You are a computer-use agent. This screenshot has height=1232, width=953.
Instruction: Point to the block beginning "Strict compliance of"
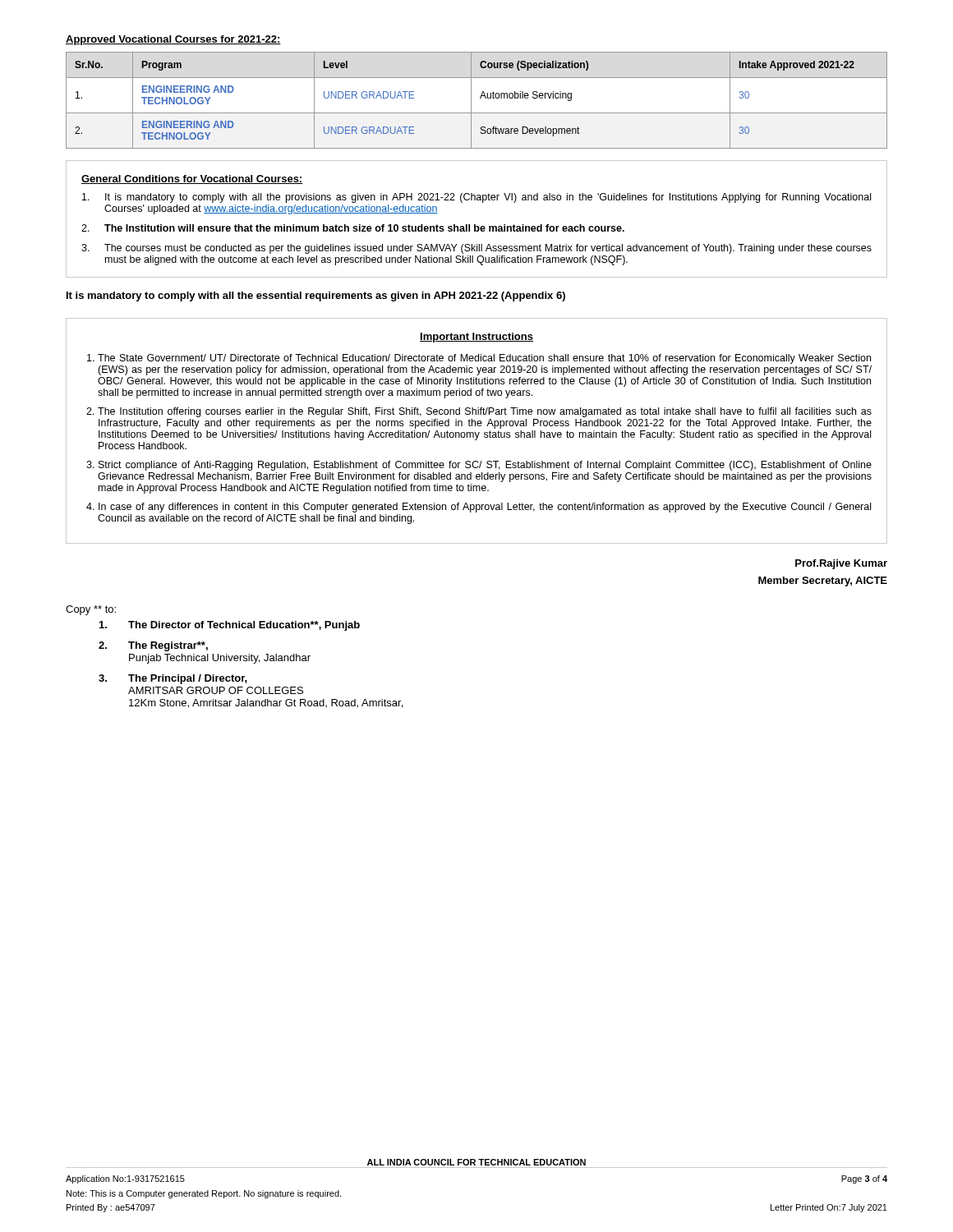[x=485, y=476]
